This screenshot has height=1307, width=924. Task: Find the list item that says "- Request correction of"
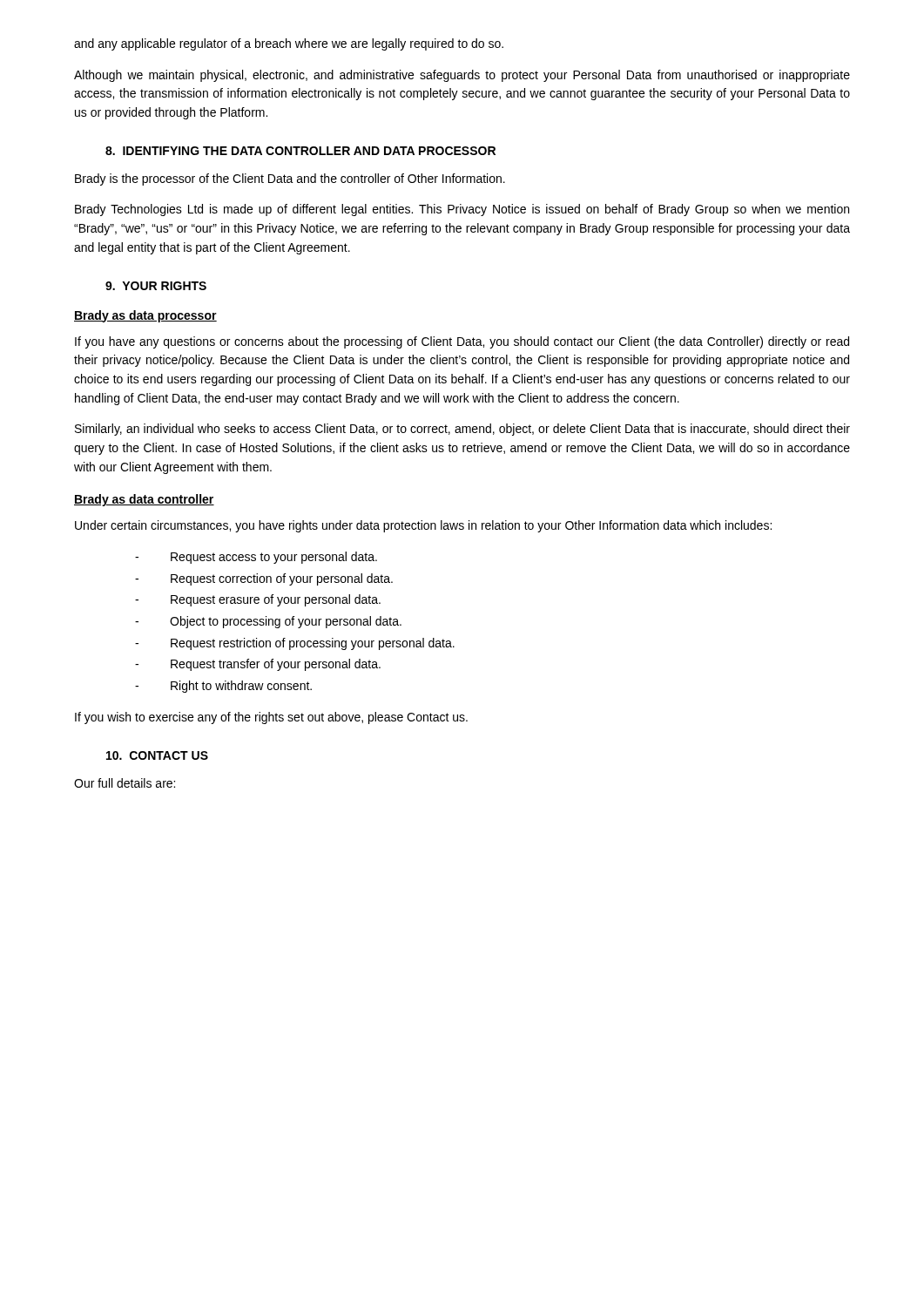[x=264, y=579]
